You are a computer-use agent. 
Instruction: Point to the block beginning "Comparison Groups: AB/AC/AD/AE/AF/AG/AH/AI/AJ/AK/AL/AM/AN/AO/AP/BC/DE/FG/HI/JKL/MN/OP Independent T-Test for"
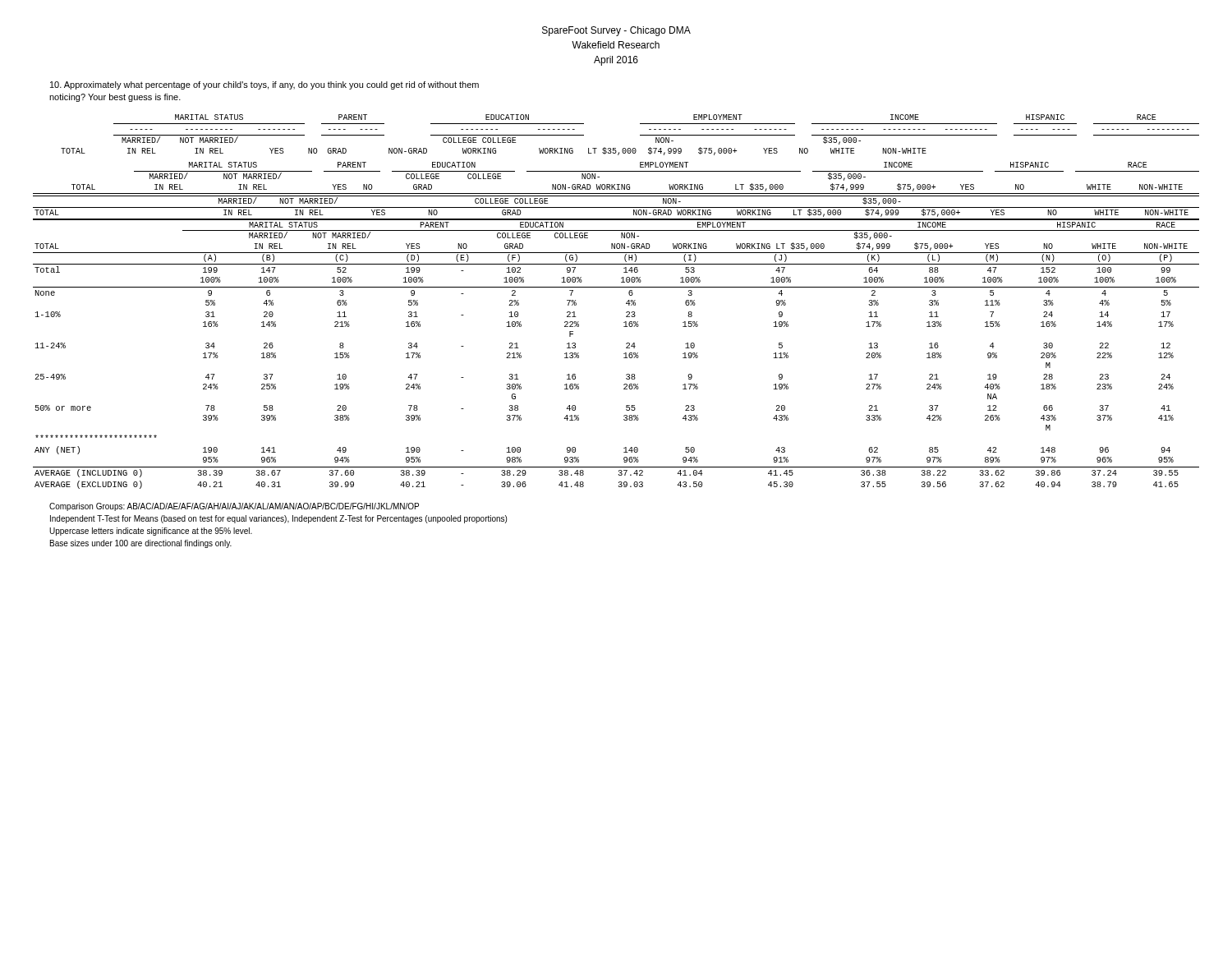pos(278,525)
